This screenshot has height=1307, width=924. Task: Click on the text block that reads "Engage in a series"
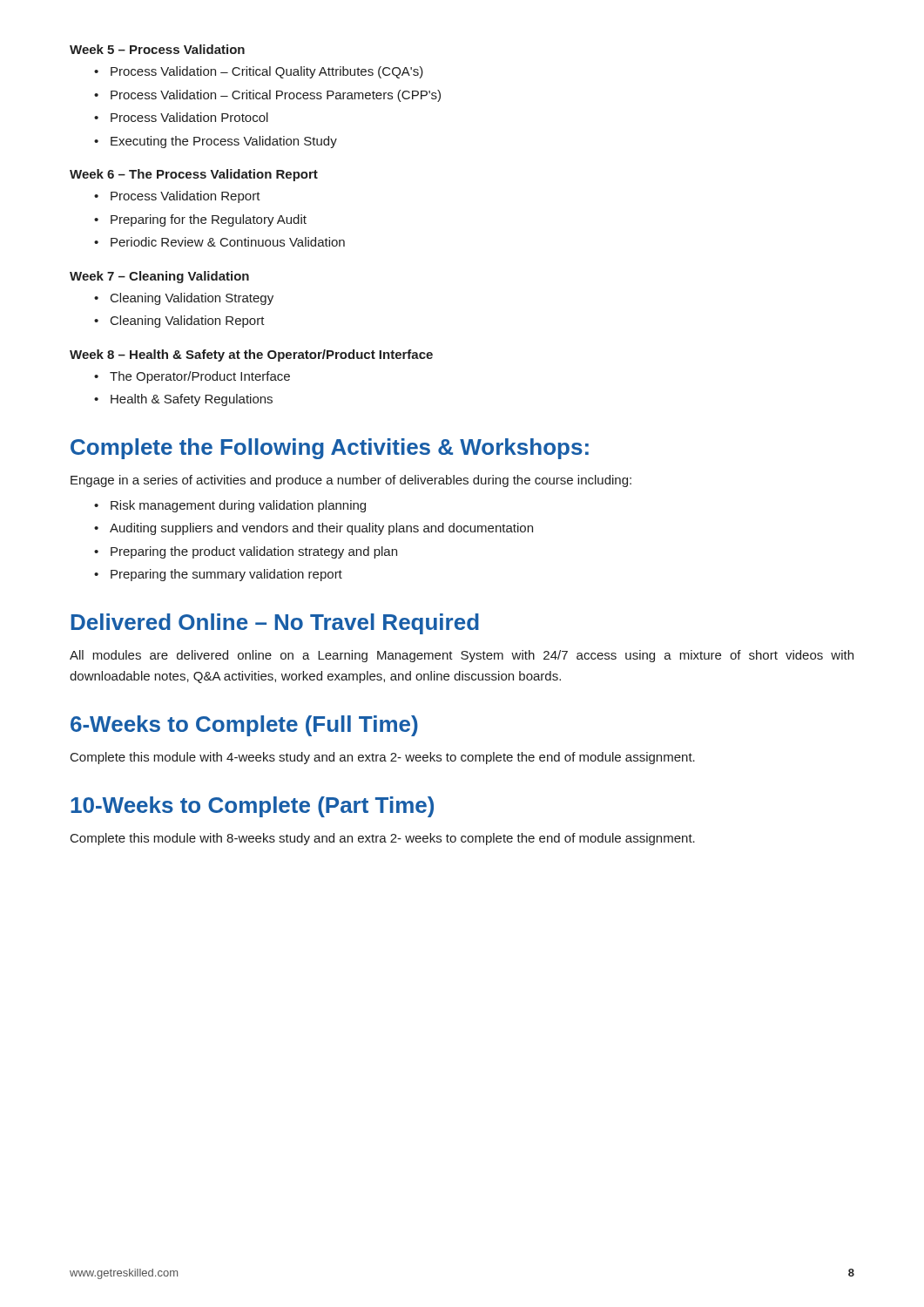coord(351,479)
